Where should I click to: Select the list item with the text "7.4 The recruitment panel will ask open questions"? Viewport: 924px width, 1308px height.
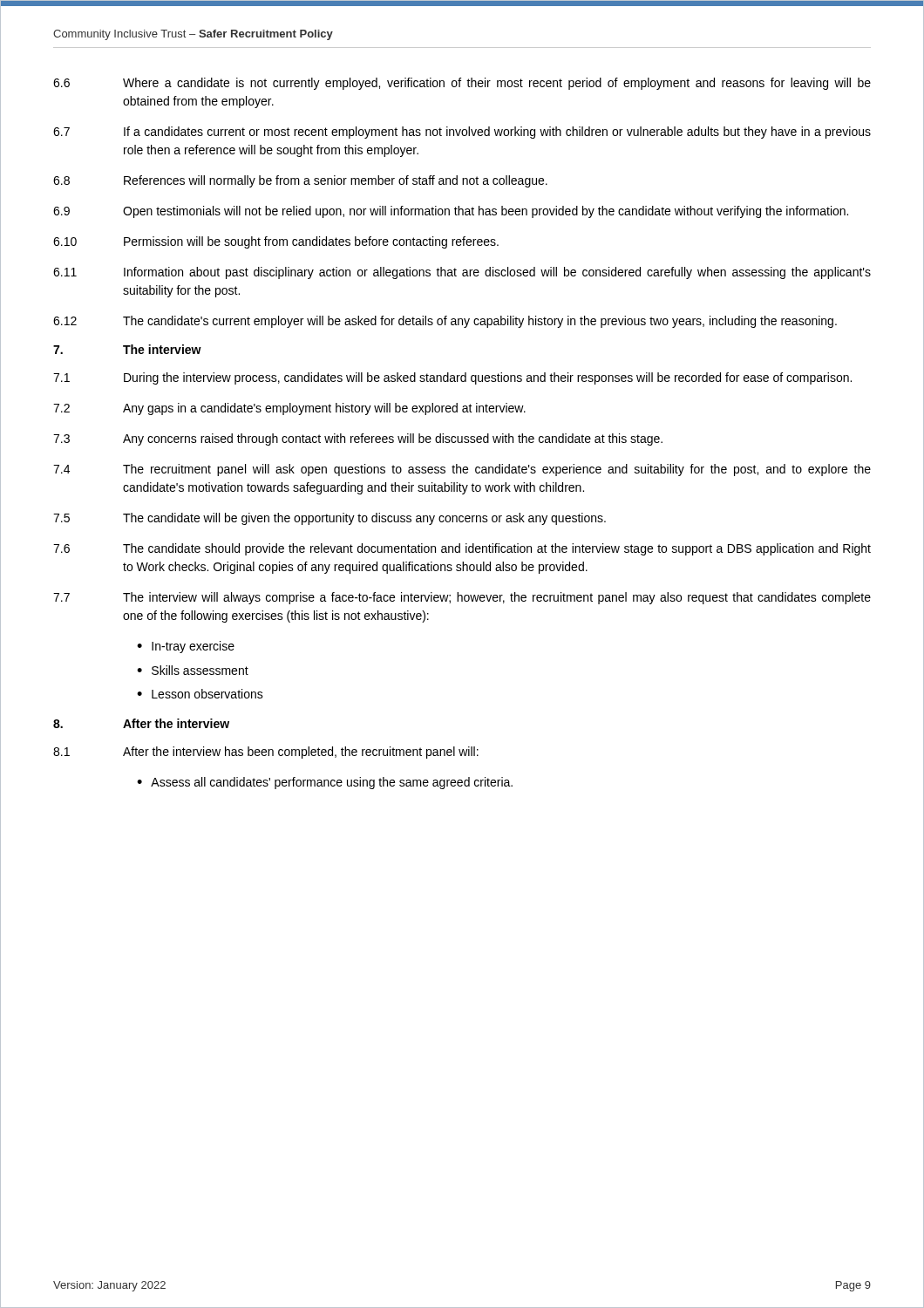[x=462, y=479]
